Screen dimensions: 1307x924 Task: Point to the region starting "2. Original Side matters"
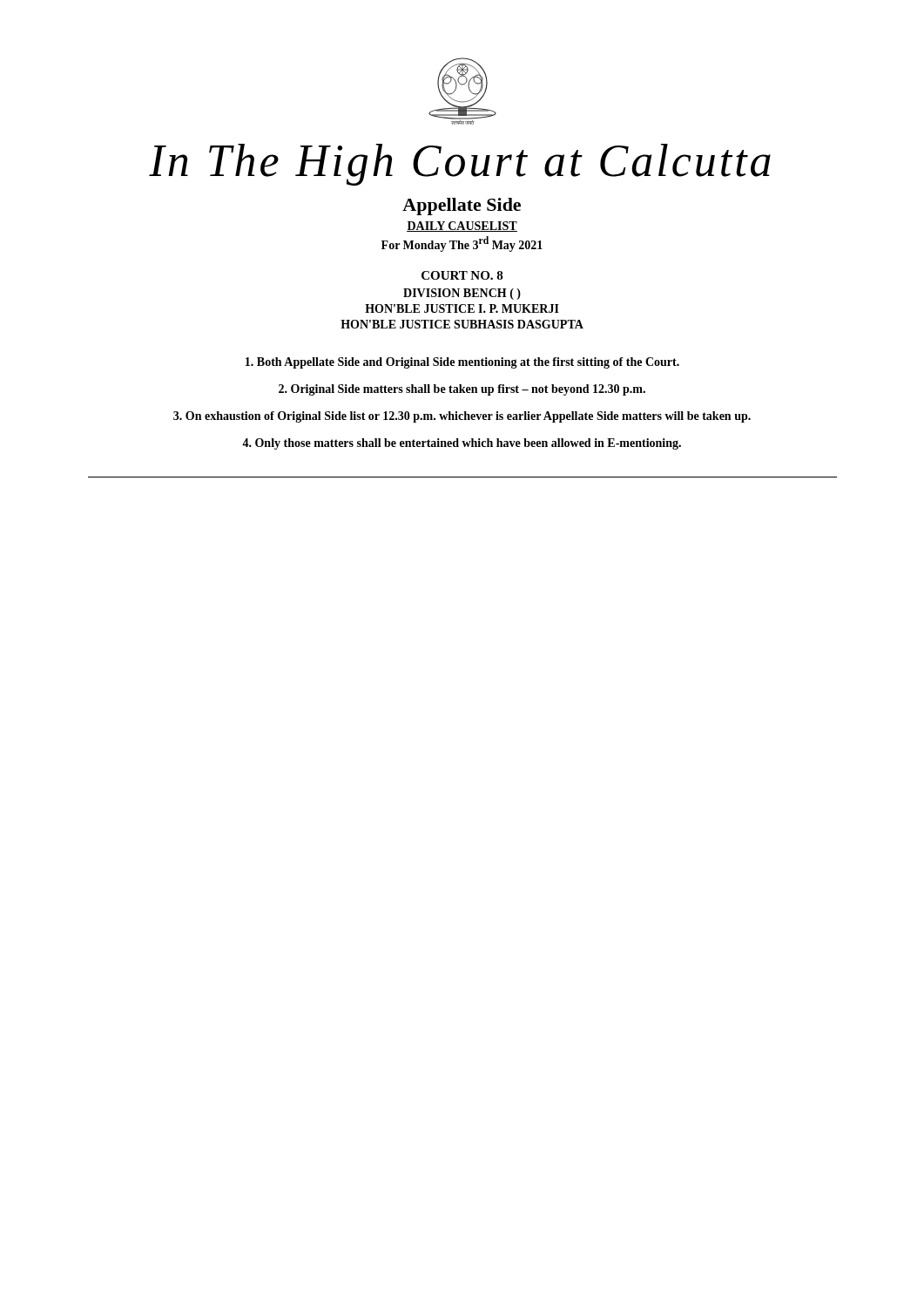[462, 389]
